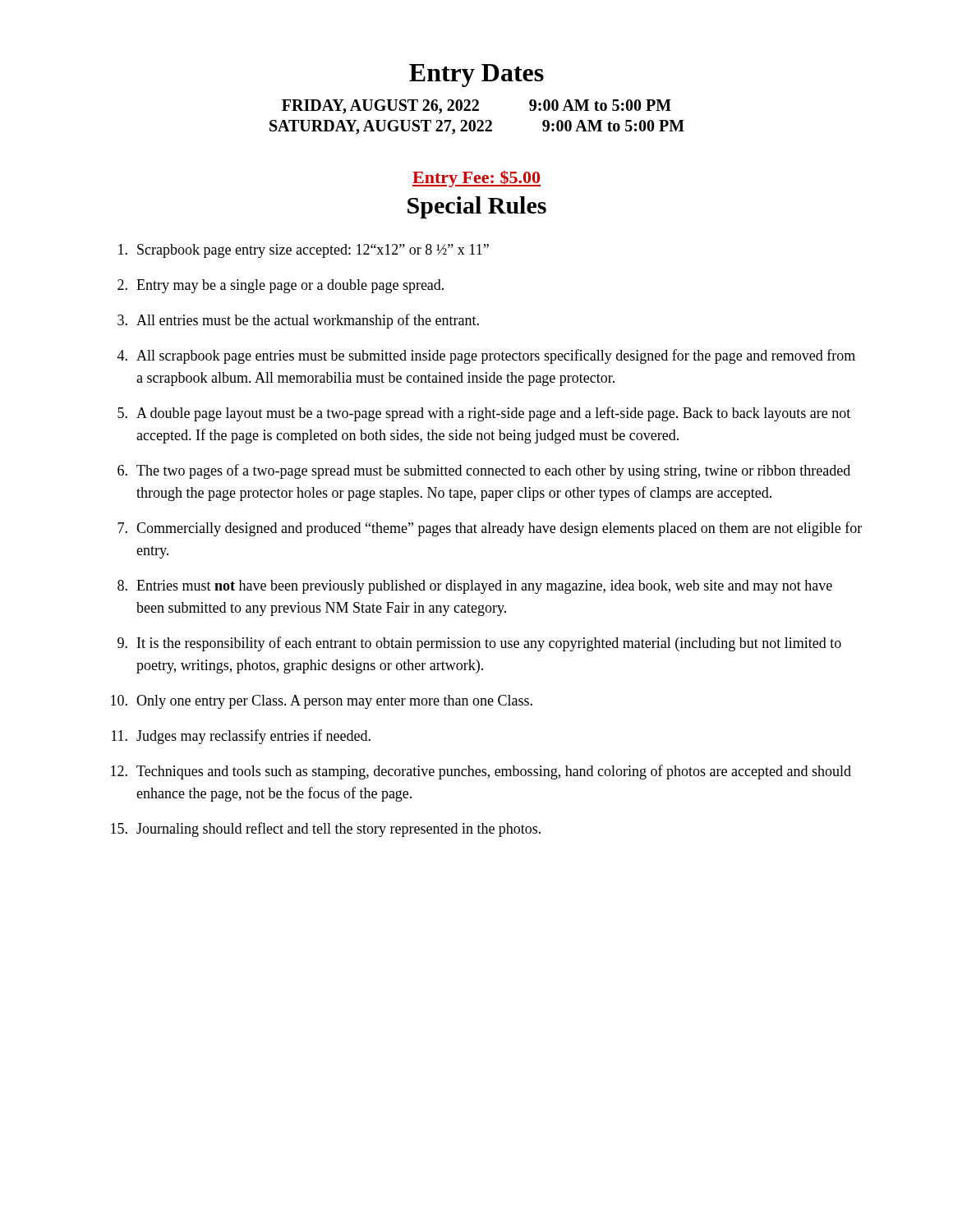Locate the block starting "Special Rules"
Image resolution: width=953 pixels, height=1232 pixels.
click(x=476, y=205)
